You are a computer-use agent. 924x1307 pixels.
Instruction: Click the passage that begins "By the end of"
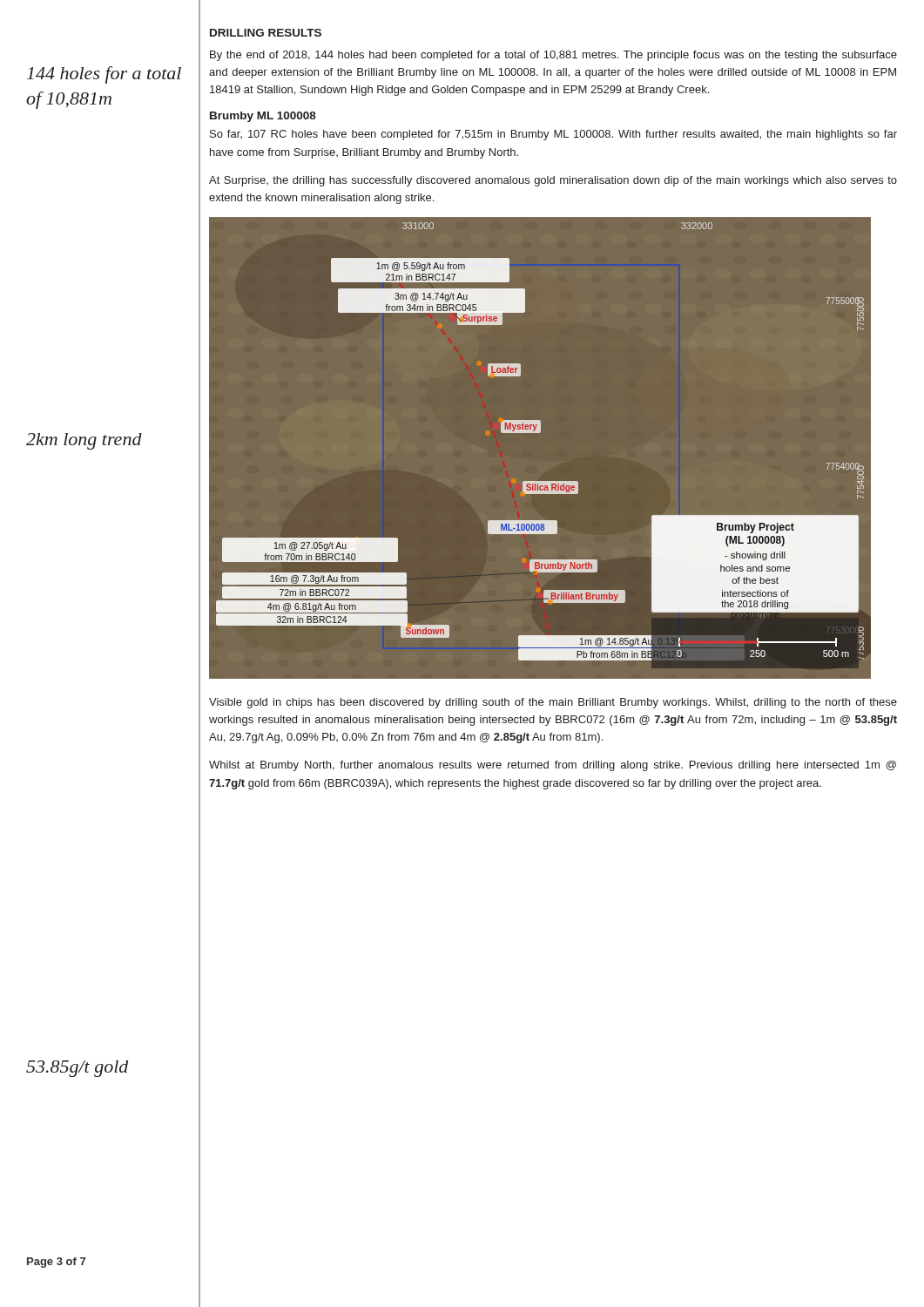click(x=553, y=72)
